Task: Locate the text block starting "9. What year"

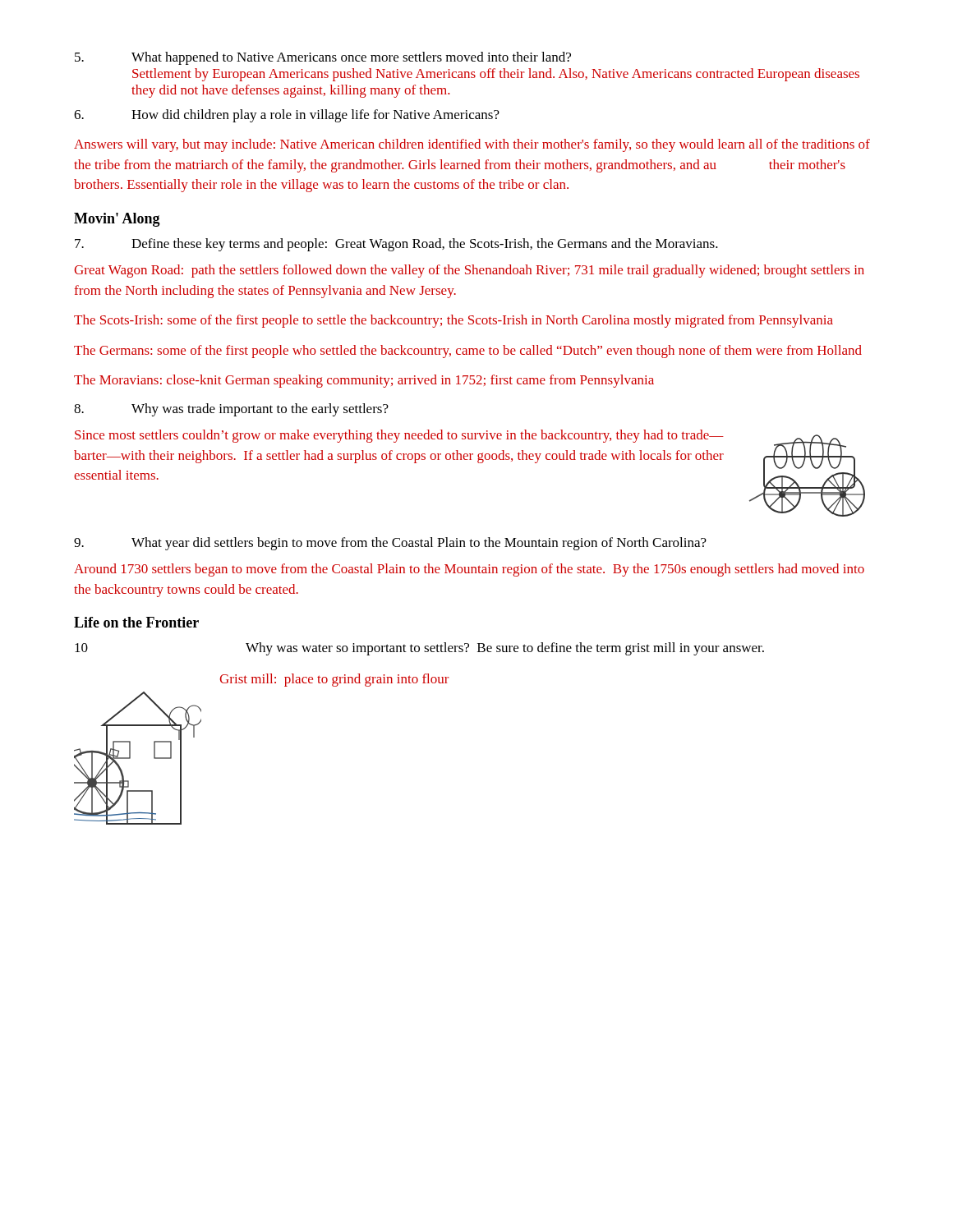Action: [x=476, y=543]
